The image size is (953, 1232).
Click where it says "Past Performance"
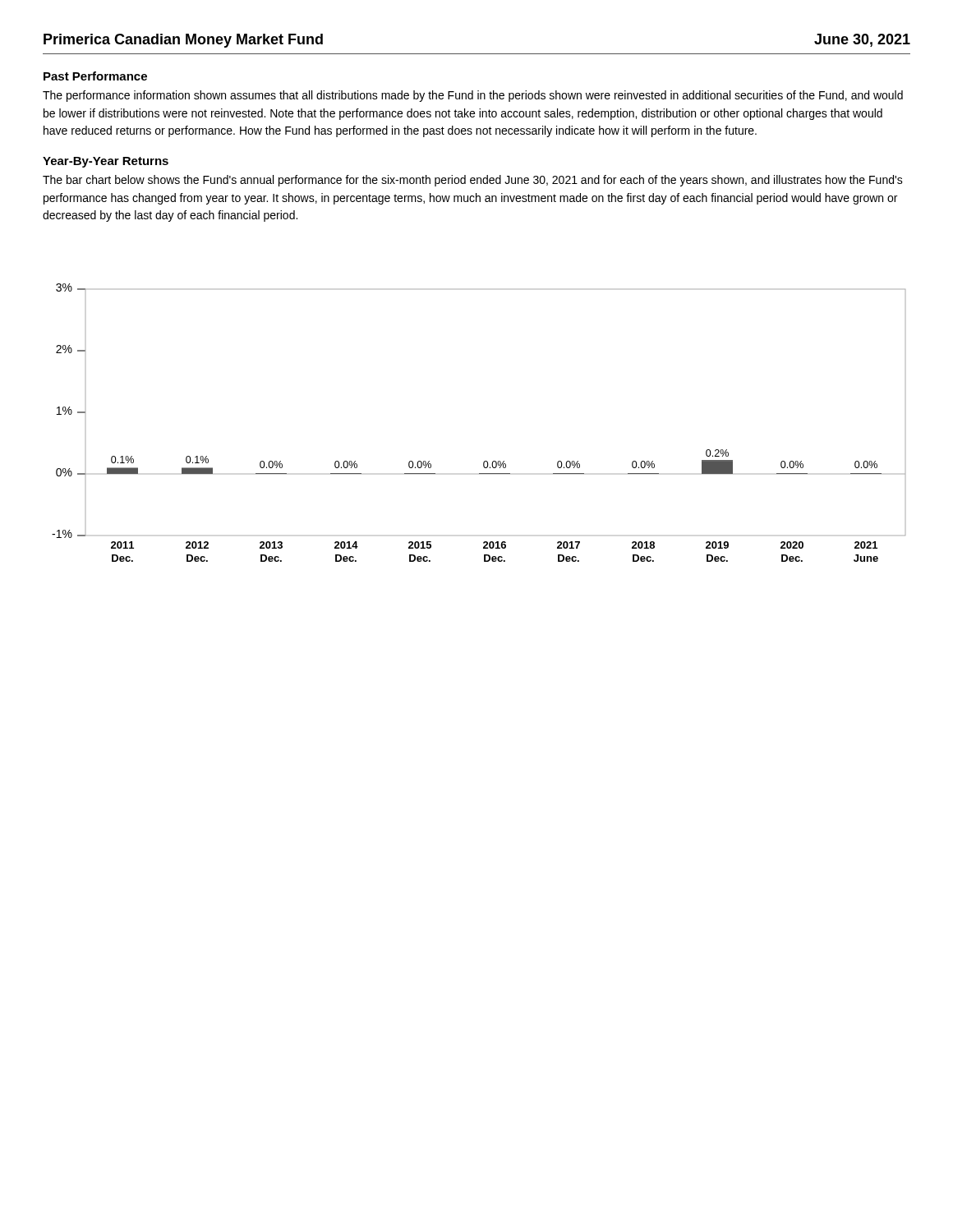[95, 76]
